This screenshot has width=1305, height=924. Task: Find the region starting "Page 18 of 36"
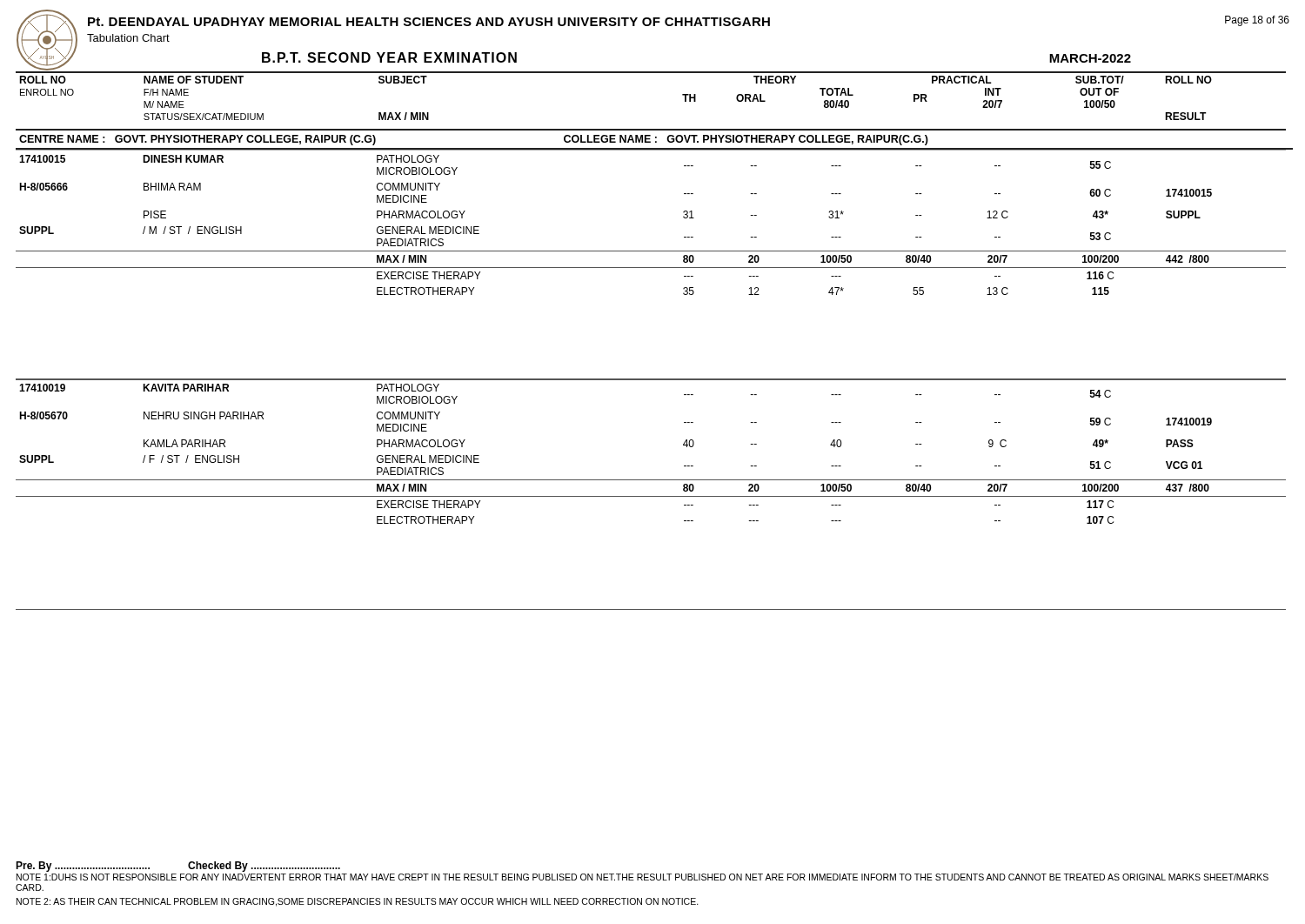tap(1257, 20)
